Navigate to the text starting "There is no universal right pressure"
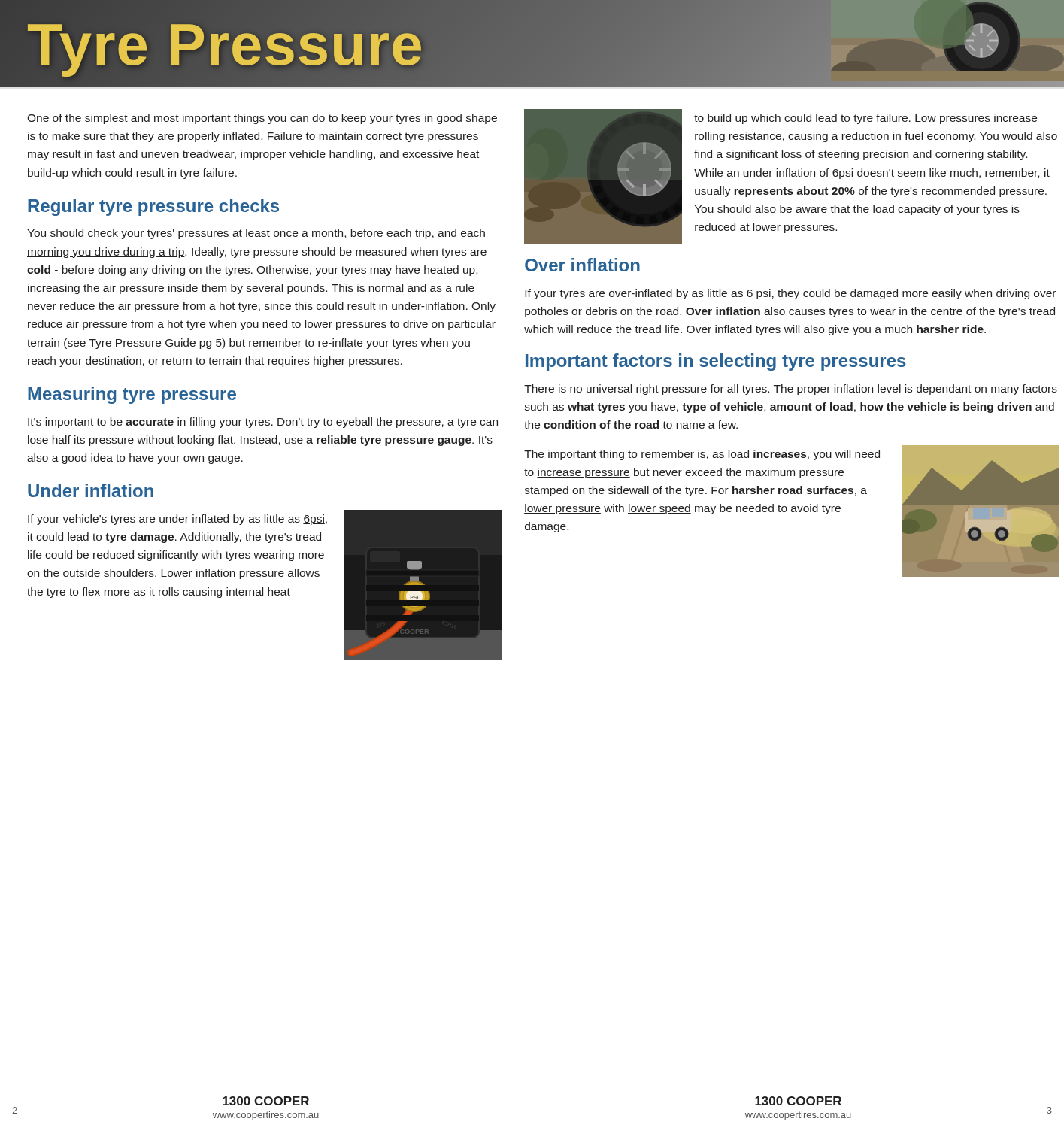The image size is (1064, 1128). [792, 407]
